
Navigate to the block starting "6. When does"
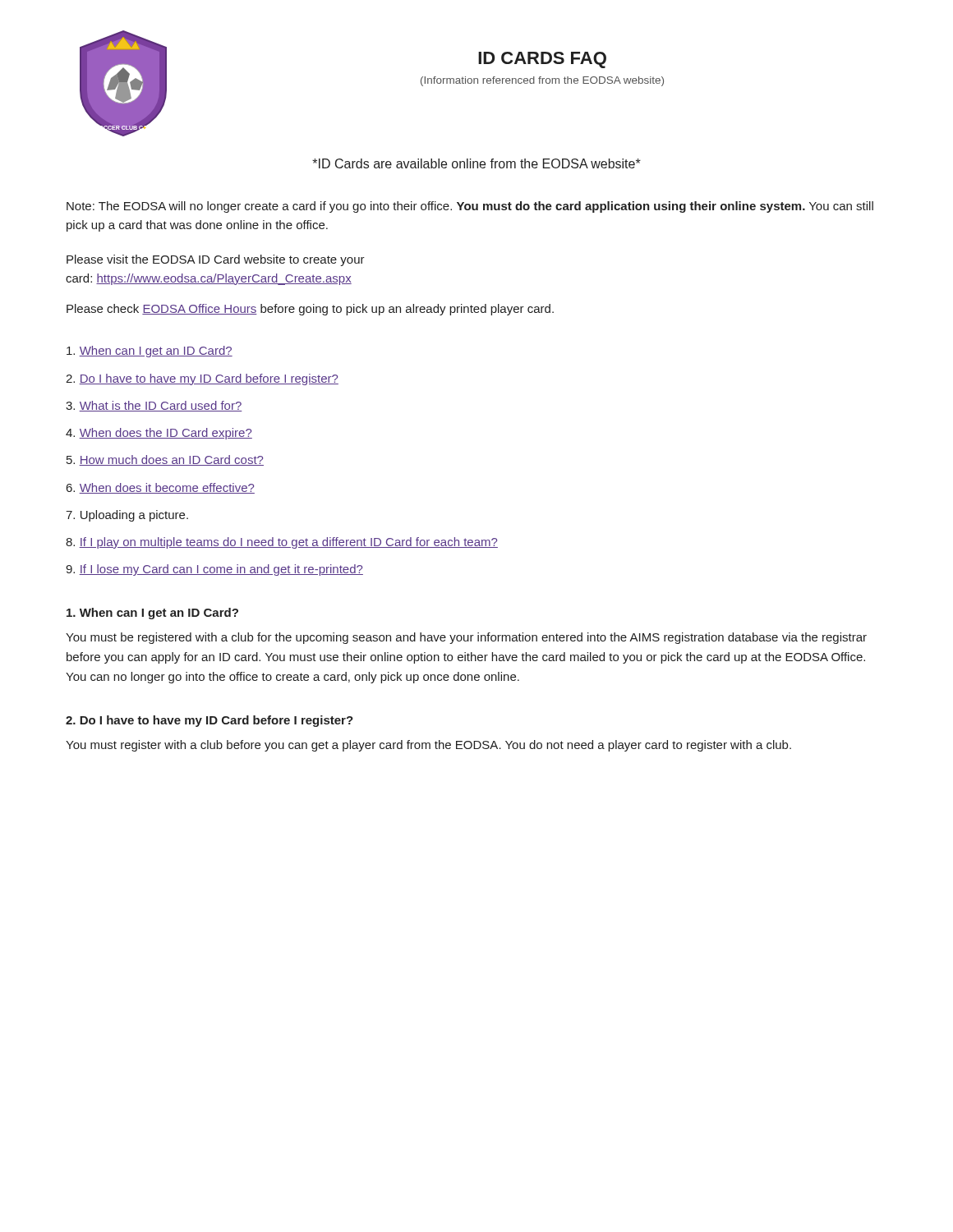(x=160, y=487)
